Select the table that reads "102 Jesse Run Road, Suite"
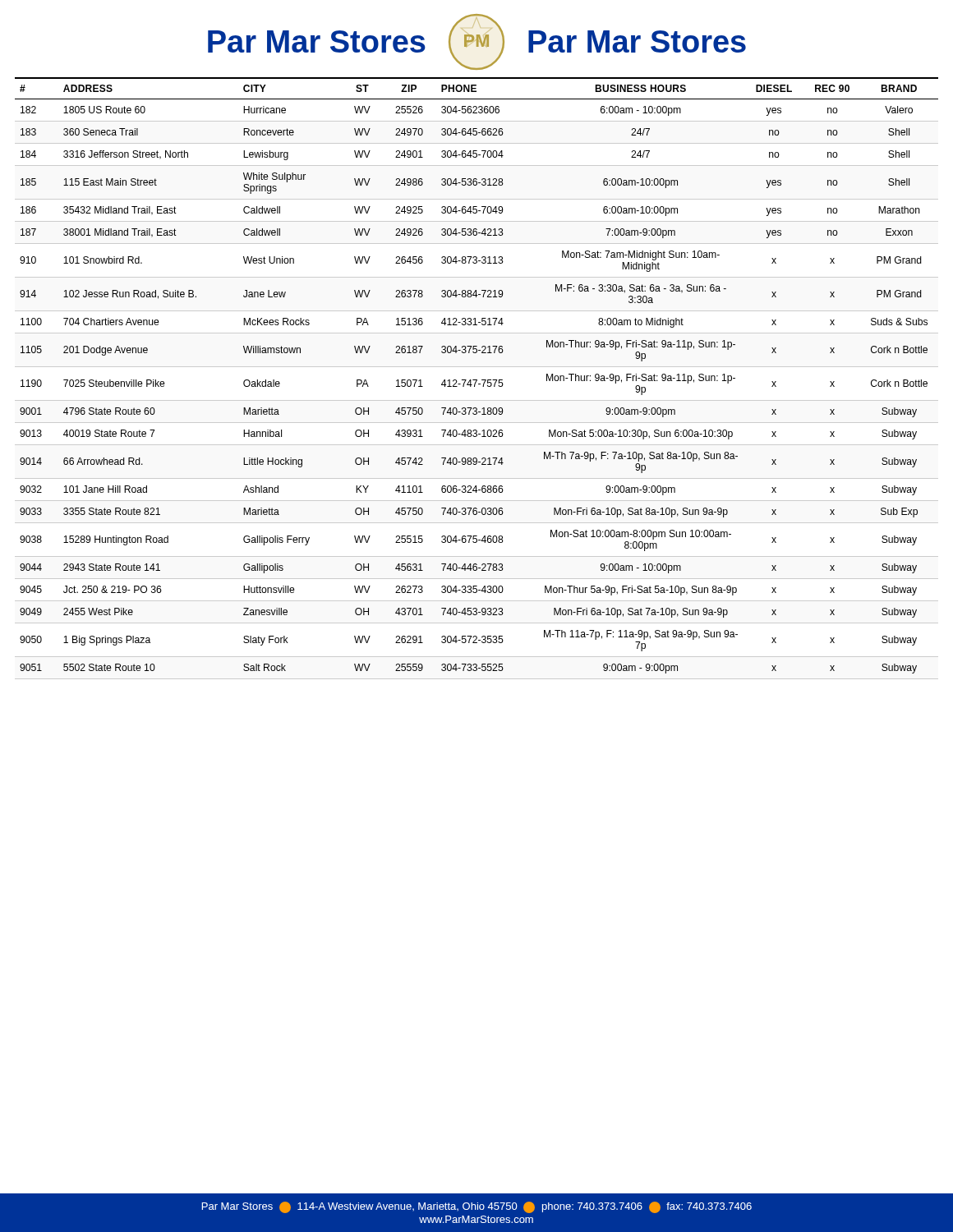The height and width of the screenshot is (1232, 953). (476, 378)
